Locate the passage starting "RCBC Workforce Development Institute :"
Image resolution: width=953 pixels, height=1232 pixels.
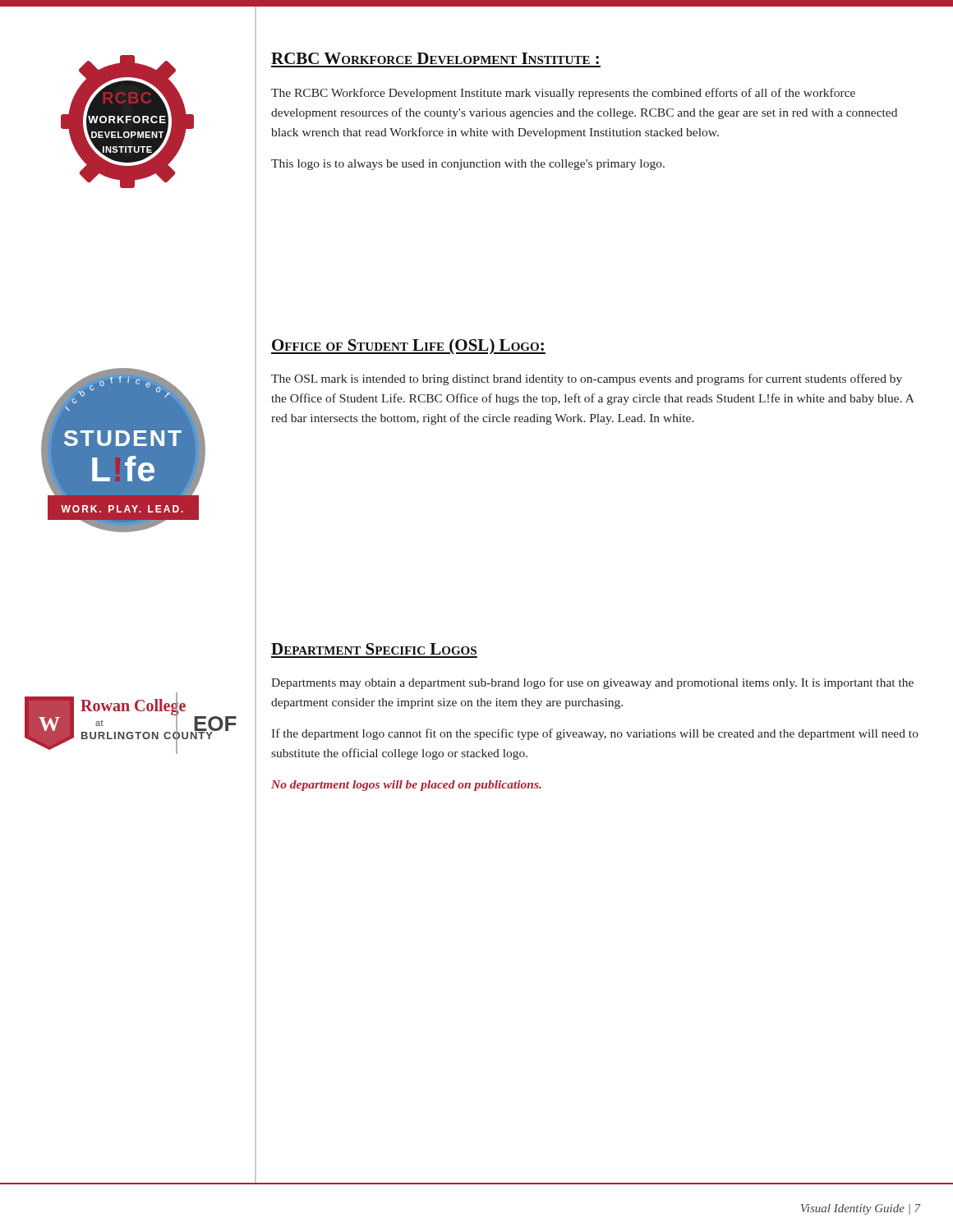(436, 58)
